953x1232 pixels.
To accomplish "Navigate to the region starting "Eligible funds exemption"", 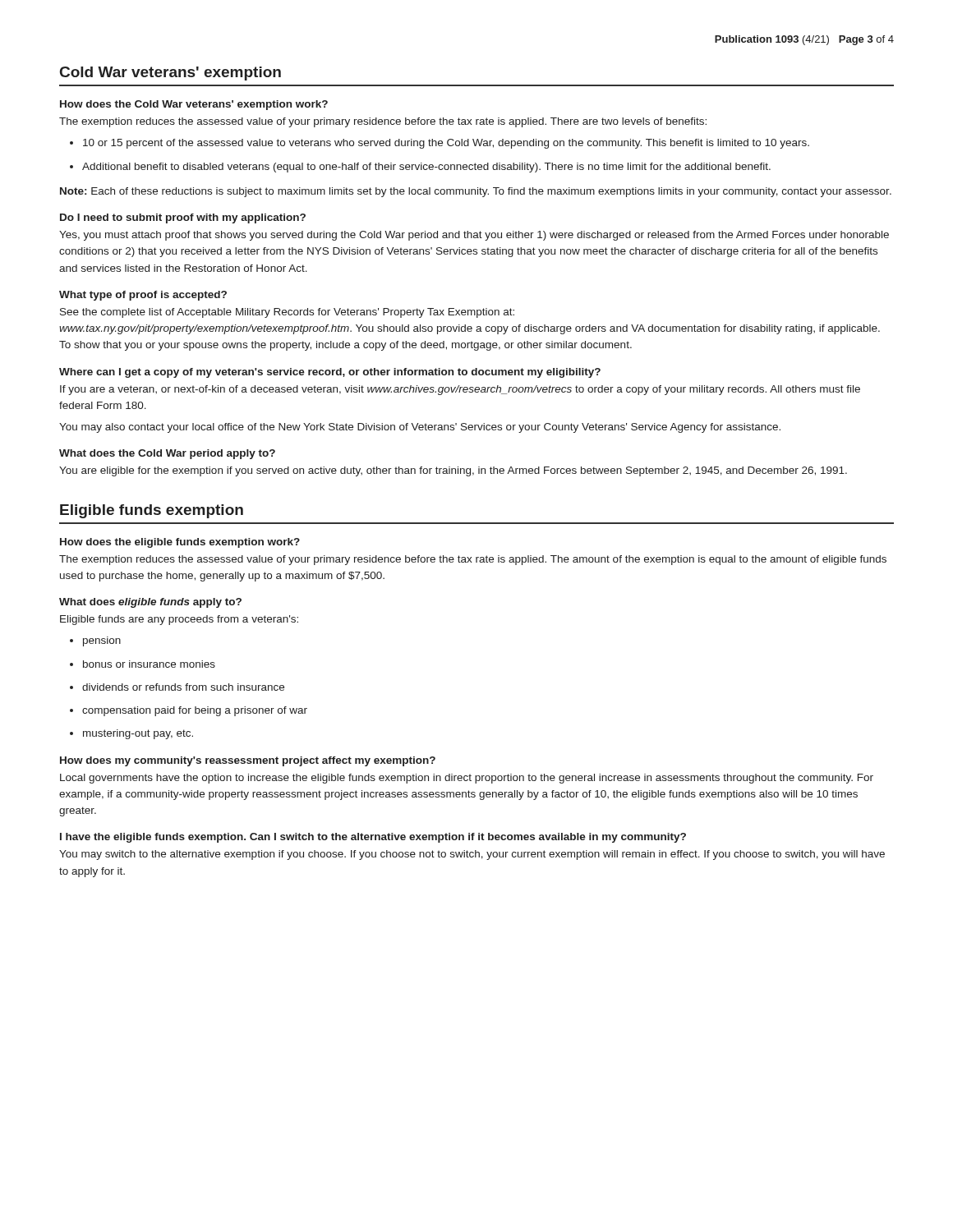I will click(x=476, y=512).
